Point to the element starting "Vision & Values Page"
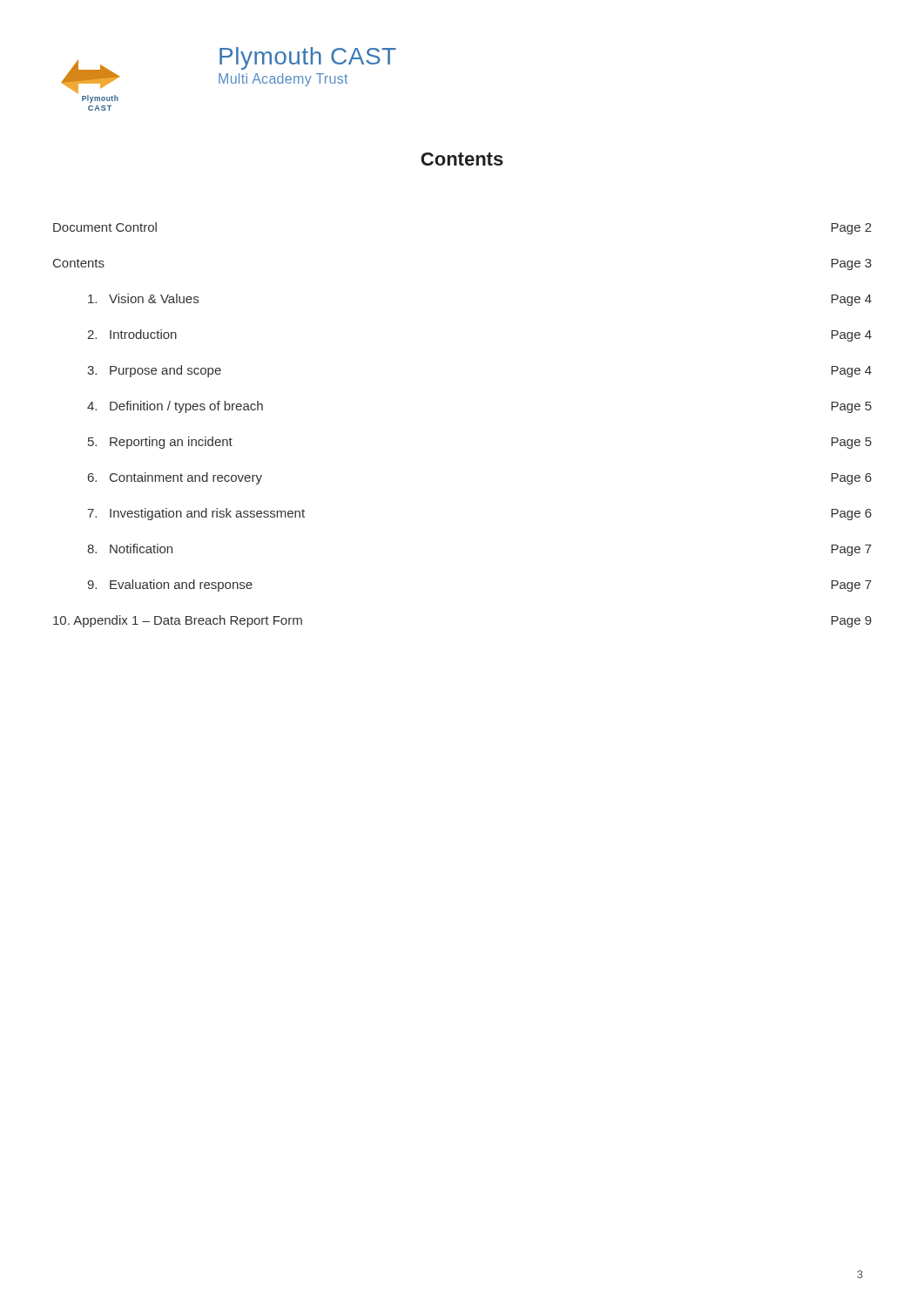The image size is (924, 1307). pos(139,299)
